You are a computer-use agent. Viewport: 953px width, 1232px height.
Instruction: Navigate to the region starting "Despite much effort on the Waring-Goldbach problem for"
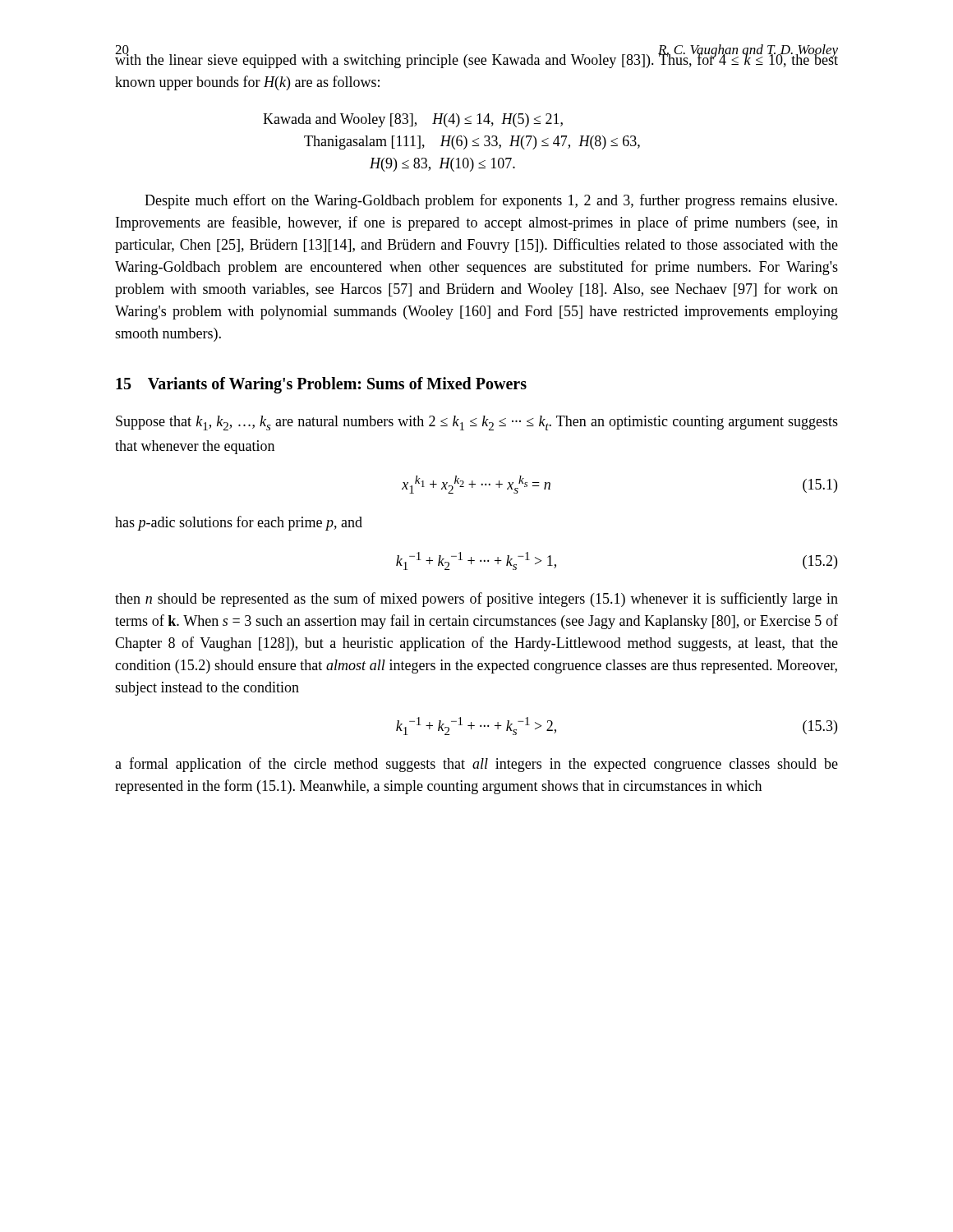476,267
